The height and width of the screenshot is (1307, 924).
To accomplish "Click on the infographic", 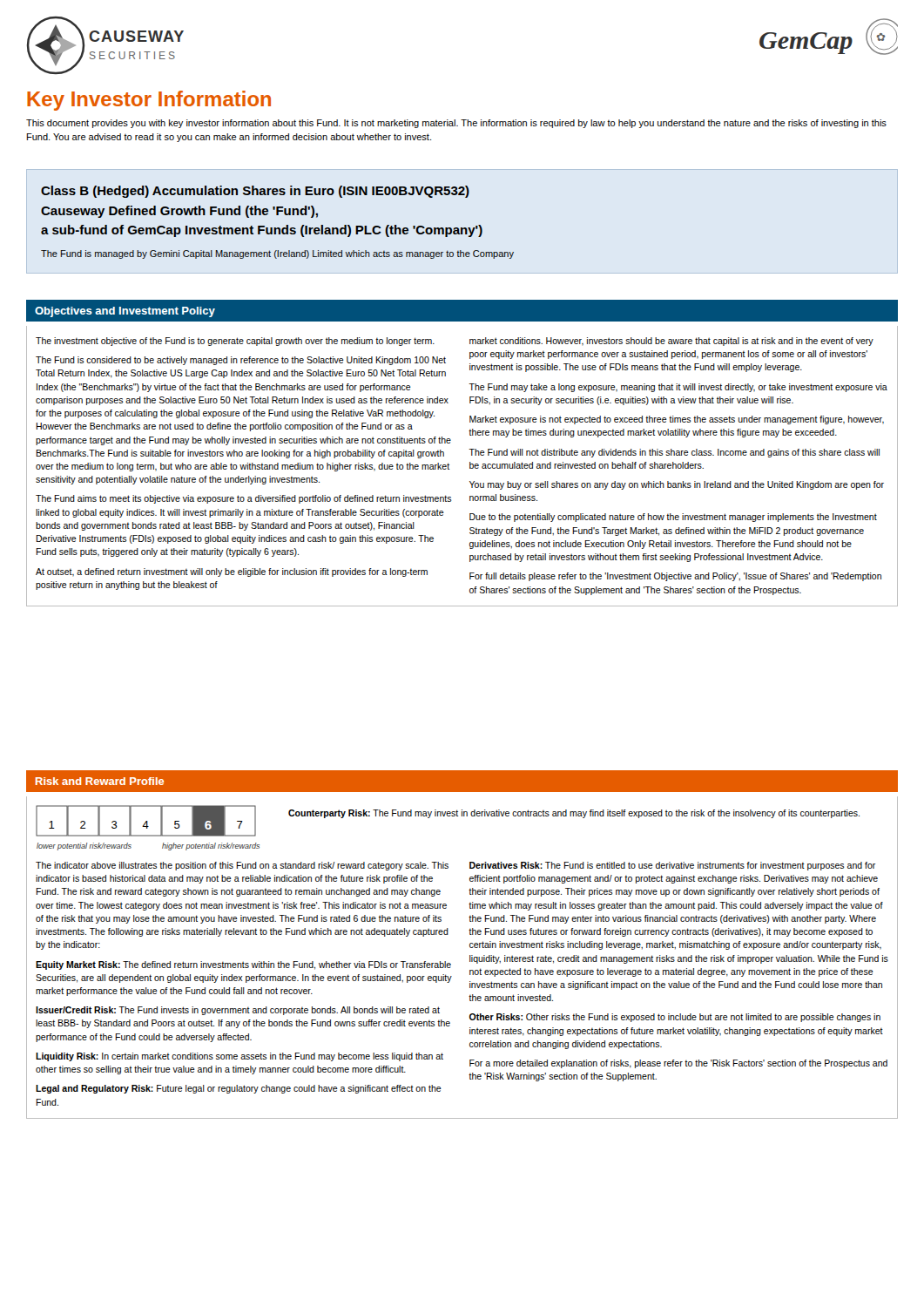I will tap(153, 829).
